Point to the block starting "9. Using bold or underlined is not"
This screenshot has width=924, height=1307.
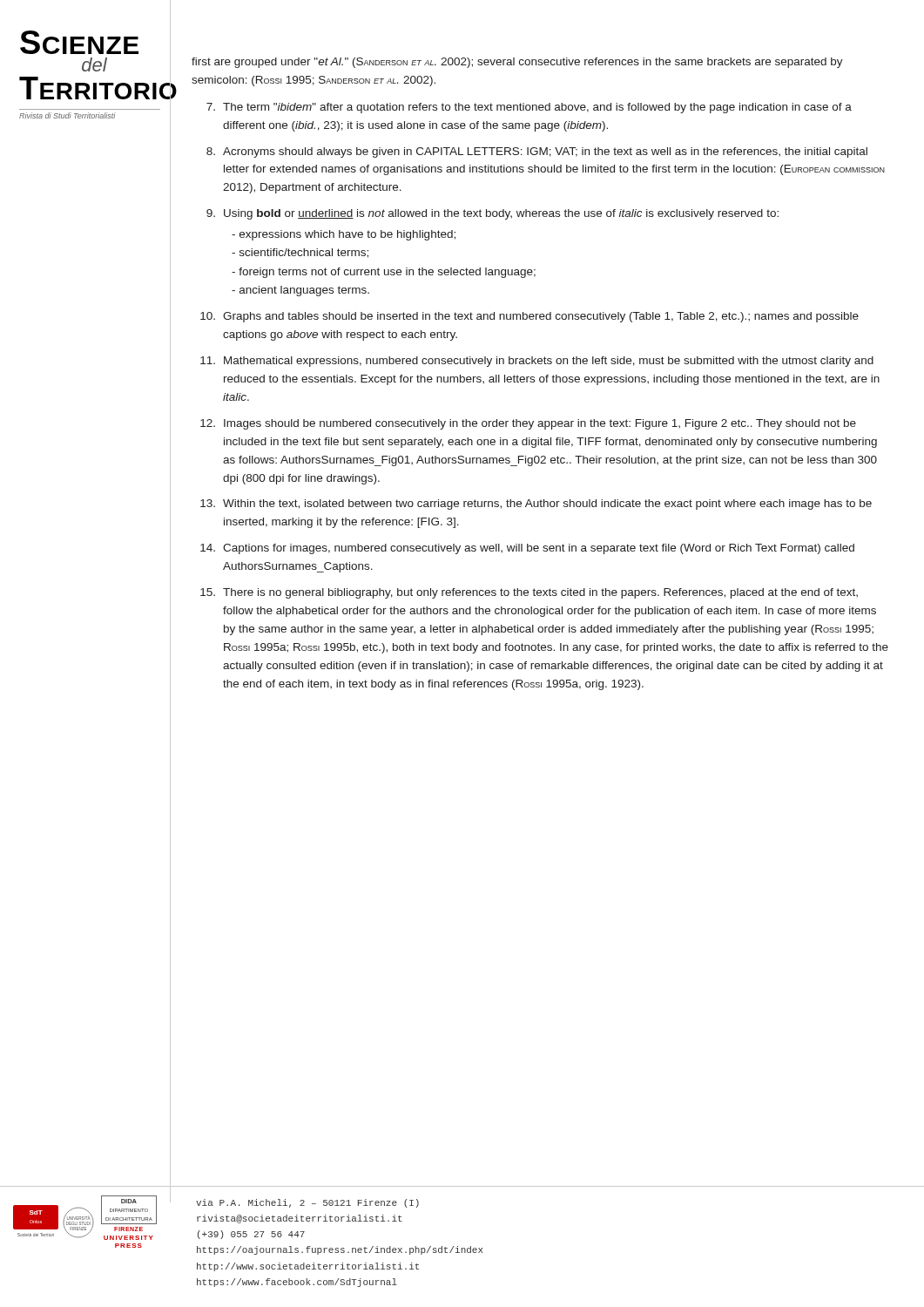point(492,214)
